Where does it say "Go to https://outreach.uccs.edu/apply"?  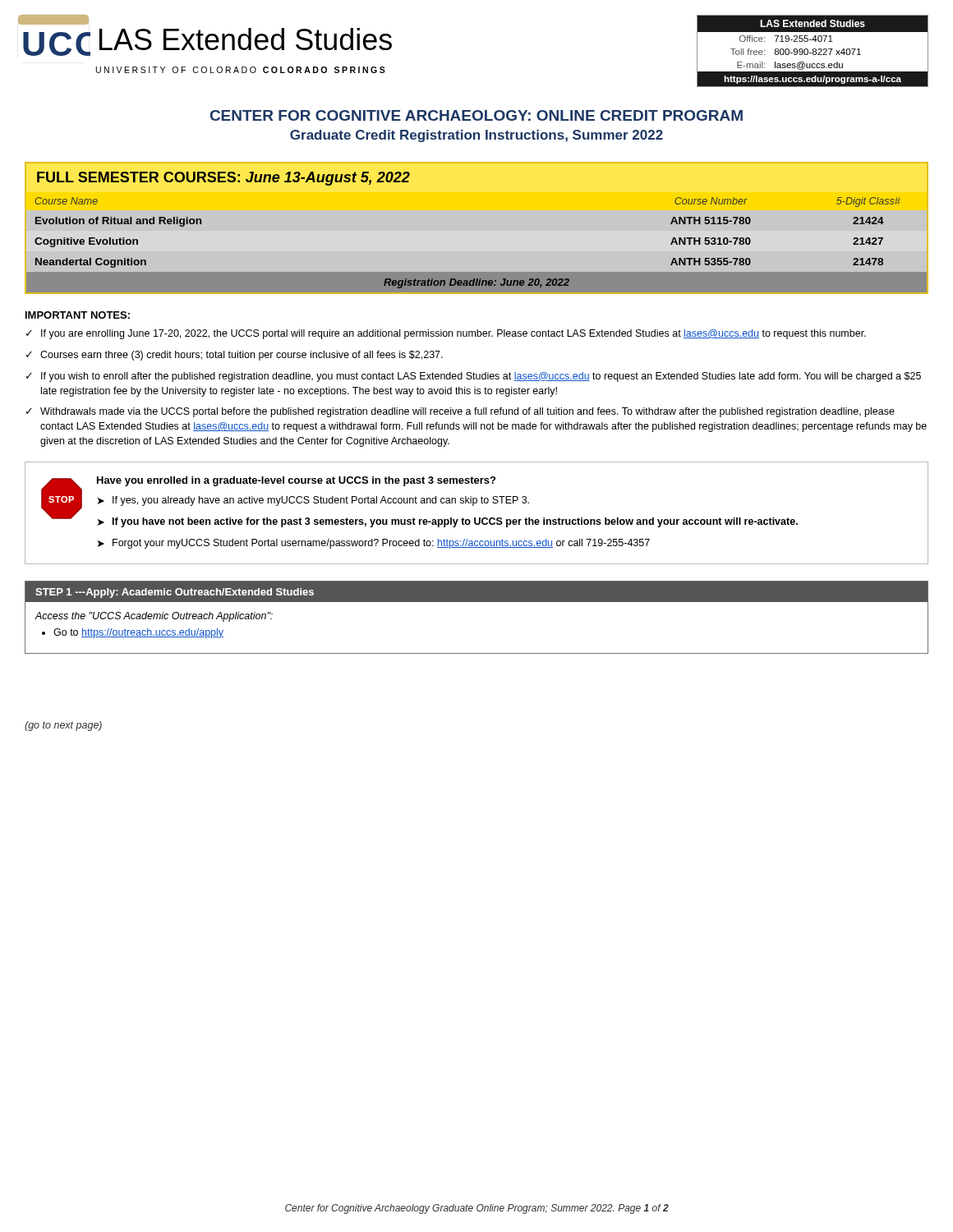138,632
